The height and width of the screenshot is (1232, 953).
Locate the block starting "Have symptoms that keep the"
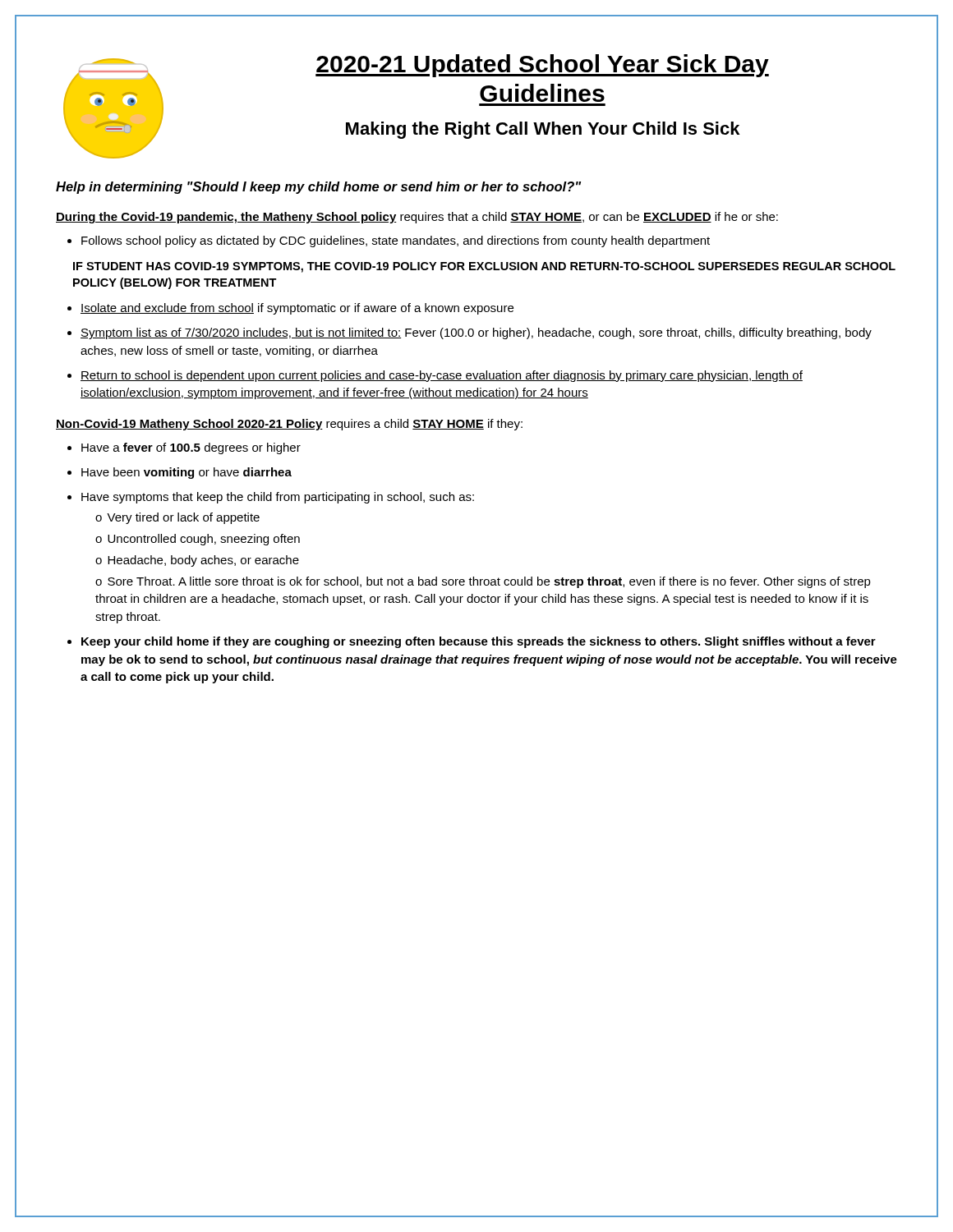click(x=278, y=498)
